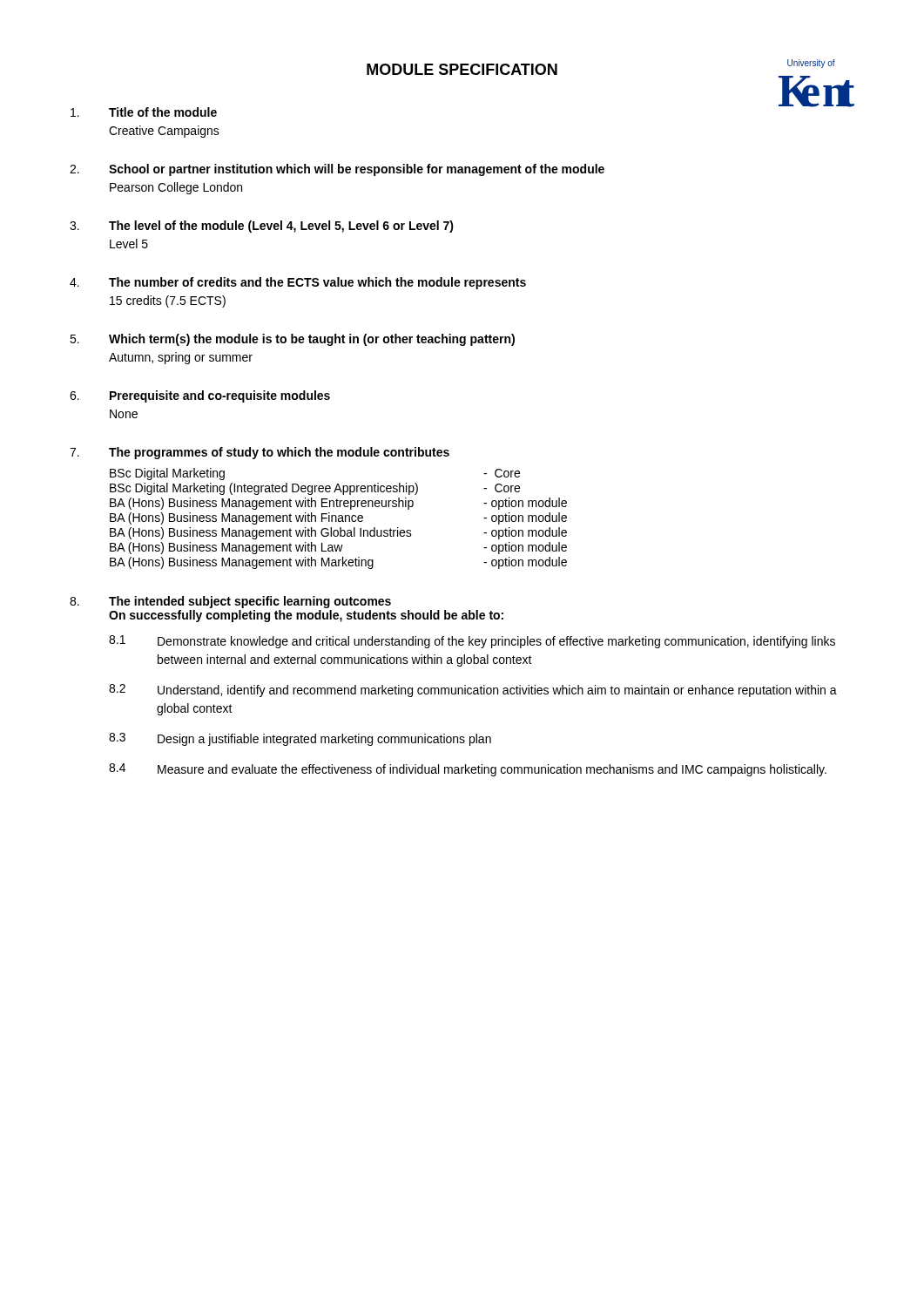Select the element starting "BA (Hons) Business Management with Global Industries"
The height and width of the screenshot is (1307, 924).
[482, 532]
